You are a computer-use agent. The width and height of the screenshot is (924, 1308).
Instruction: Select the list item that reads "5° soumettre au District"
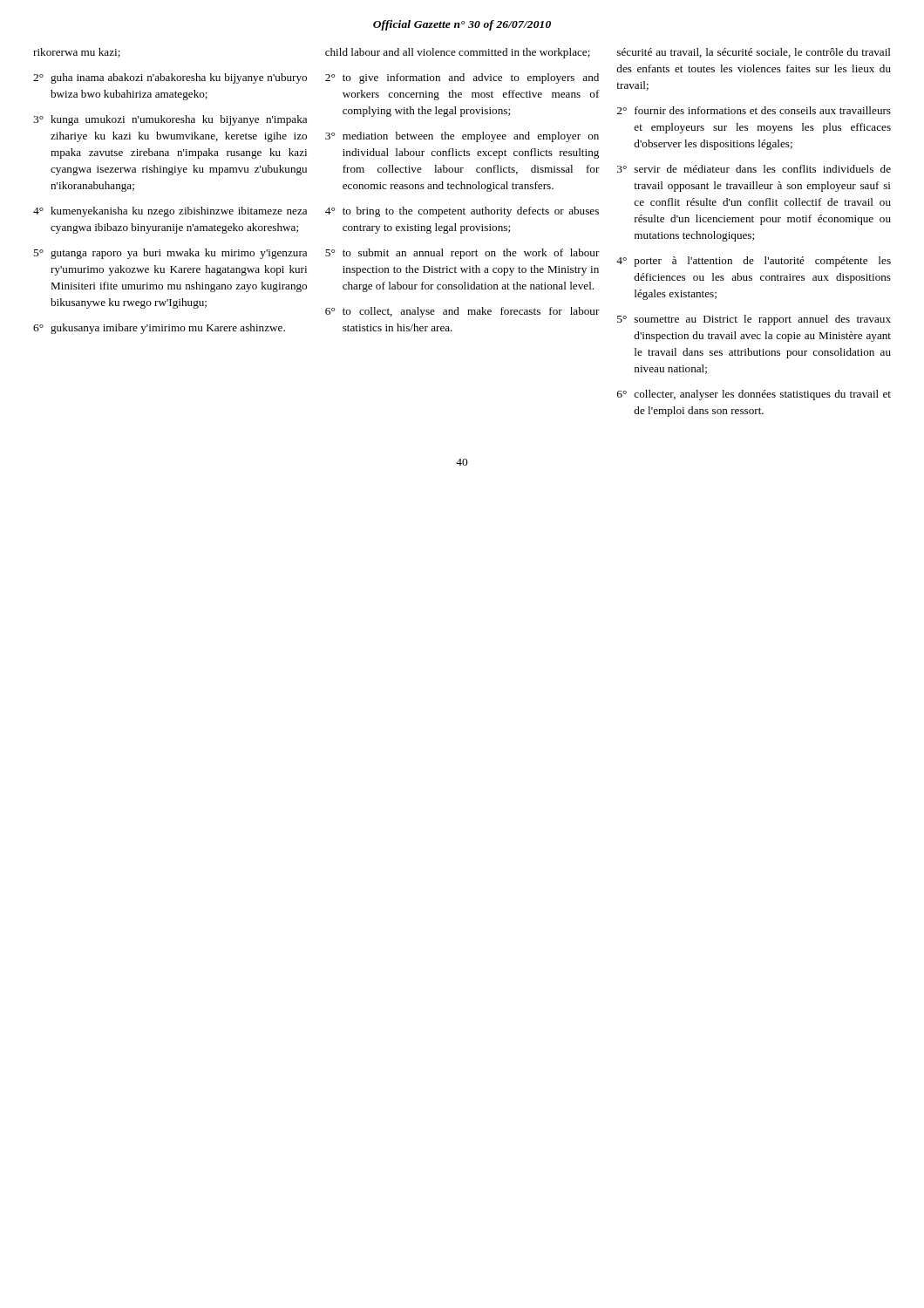click(x=754, y=343)
